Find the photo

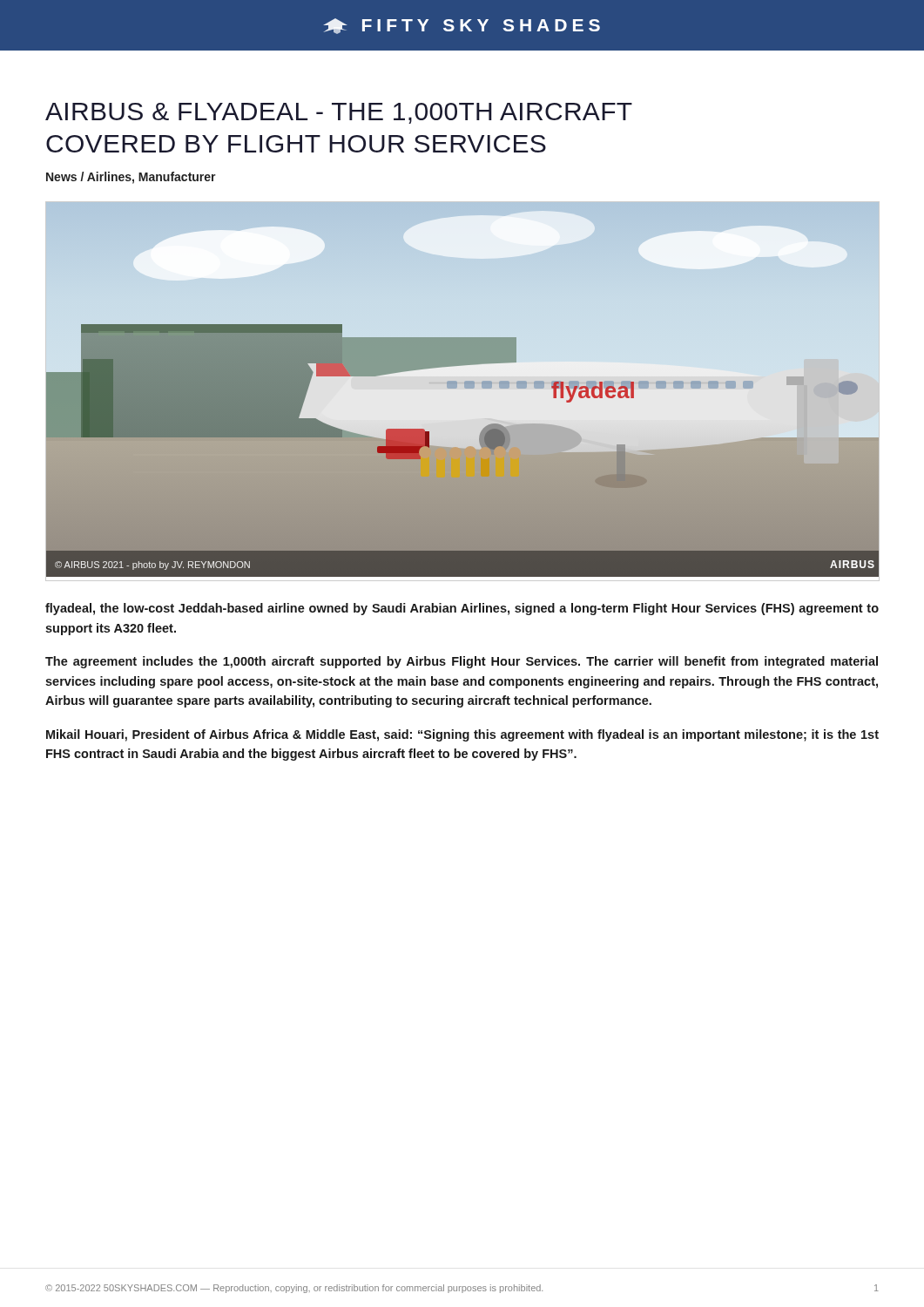tap(462, 391)
